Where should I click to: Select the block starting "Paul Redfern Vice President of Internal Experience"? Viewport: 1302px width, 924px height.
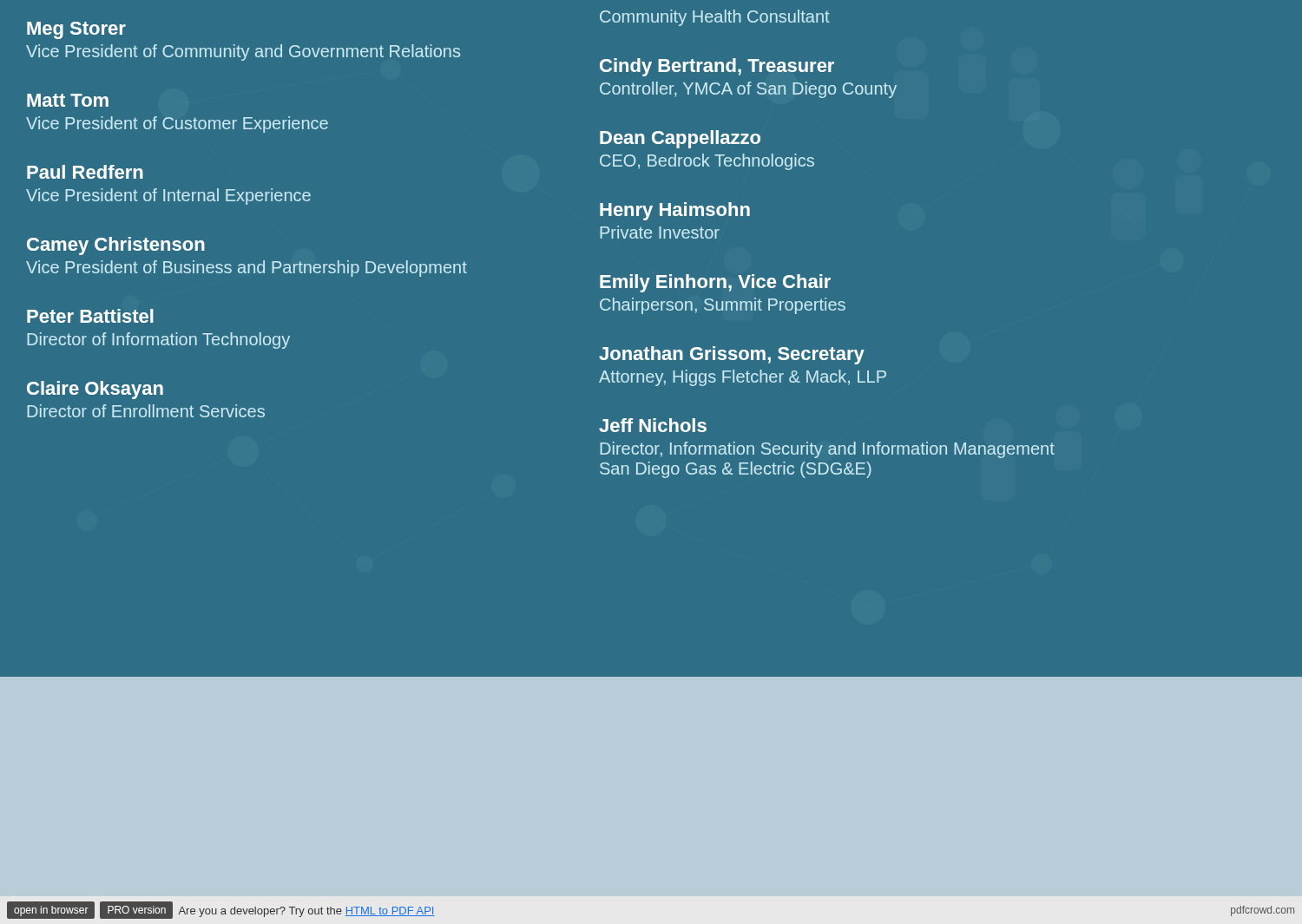269,183
